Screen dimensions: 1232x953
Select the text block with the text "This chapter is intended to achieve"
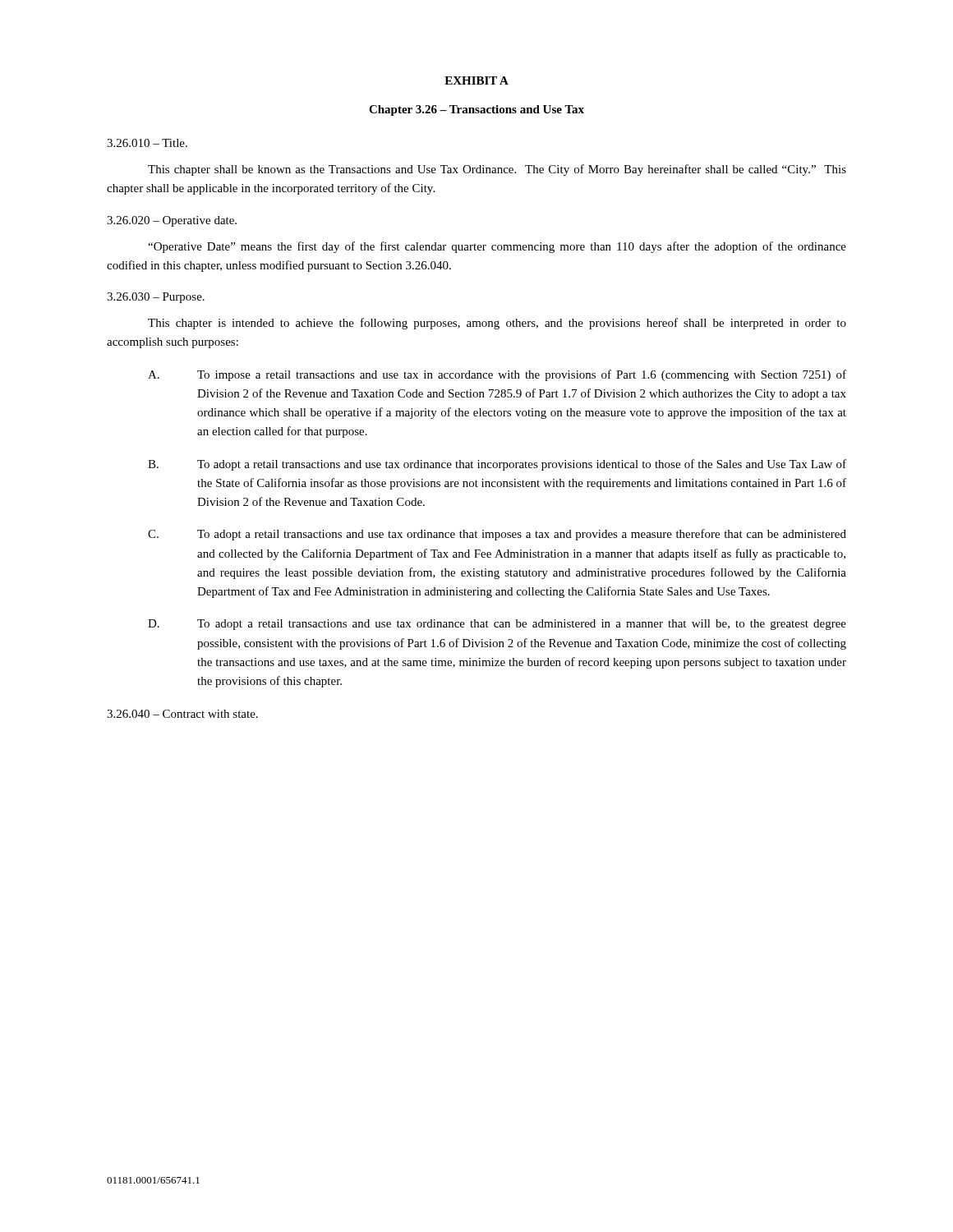tap(476, 332)
